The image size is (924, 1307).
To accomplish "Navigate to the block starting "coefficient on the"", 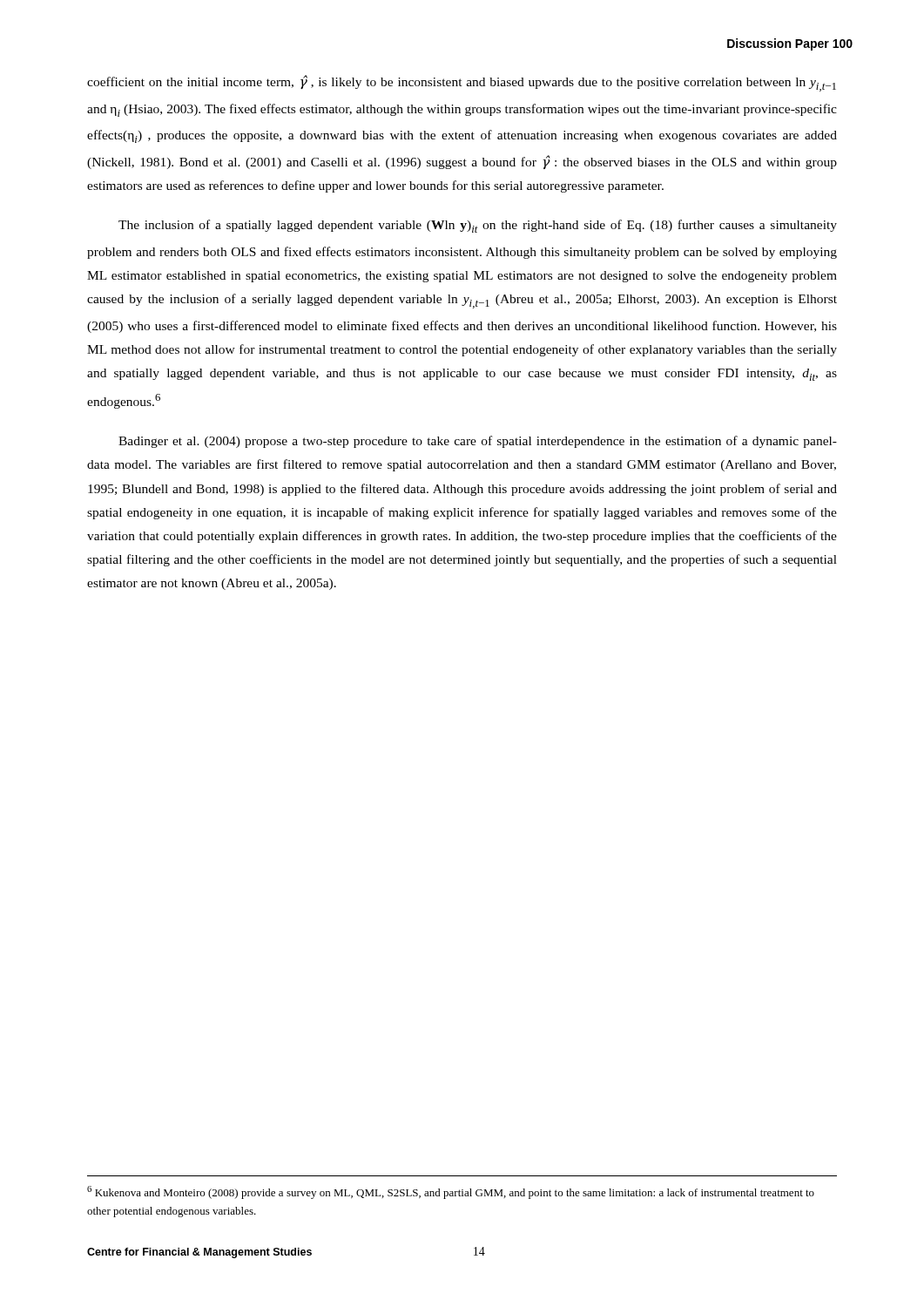I will 462,133.
